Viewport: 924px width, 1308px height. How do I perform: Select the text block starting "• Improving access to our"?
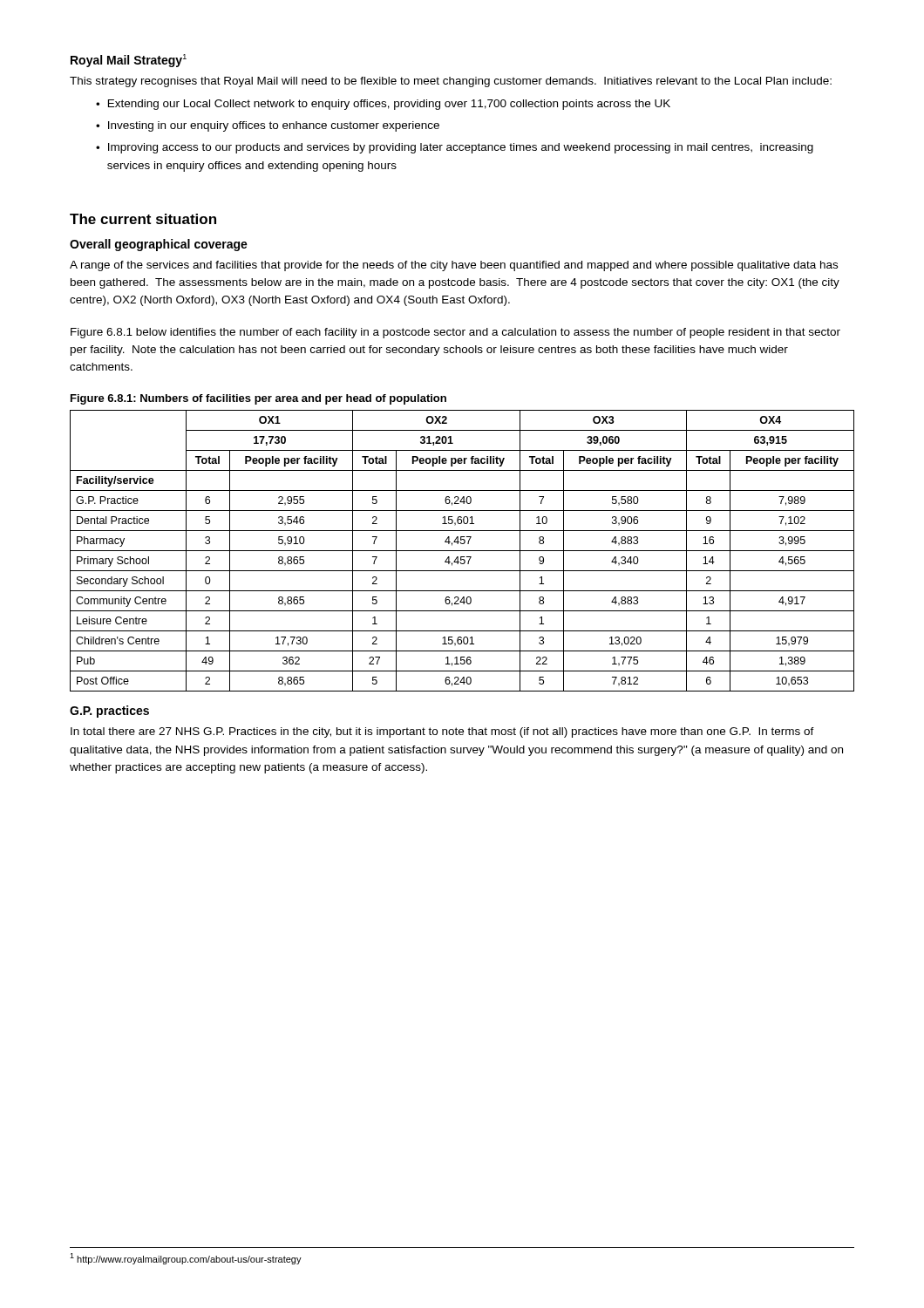click(x=475, y=157)
